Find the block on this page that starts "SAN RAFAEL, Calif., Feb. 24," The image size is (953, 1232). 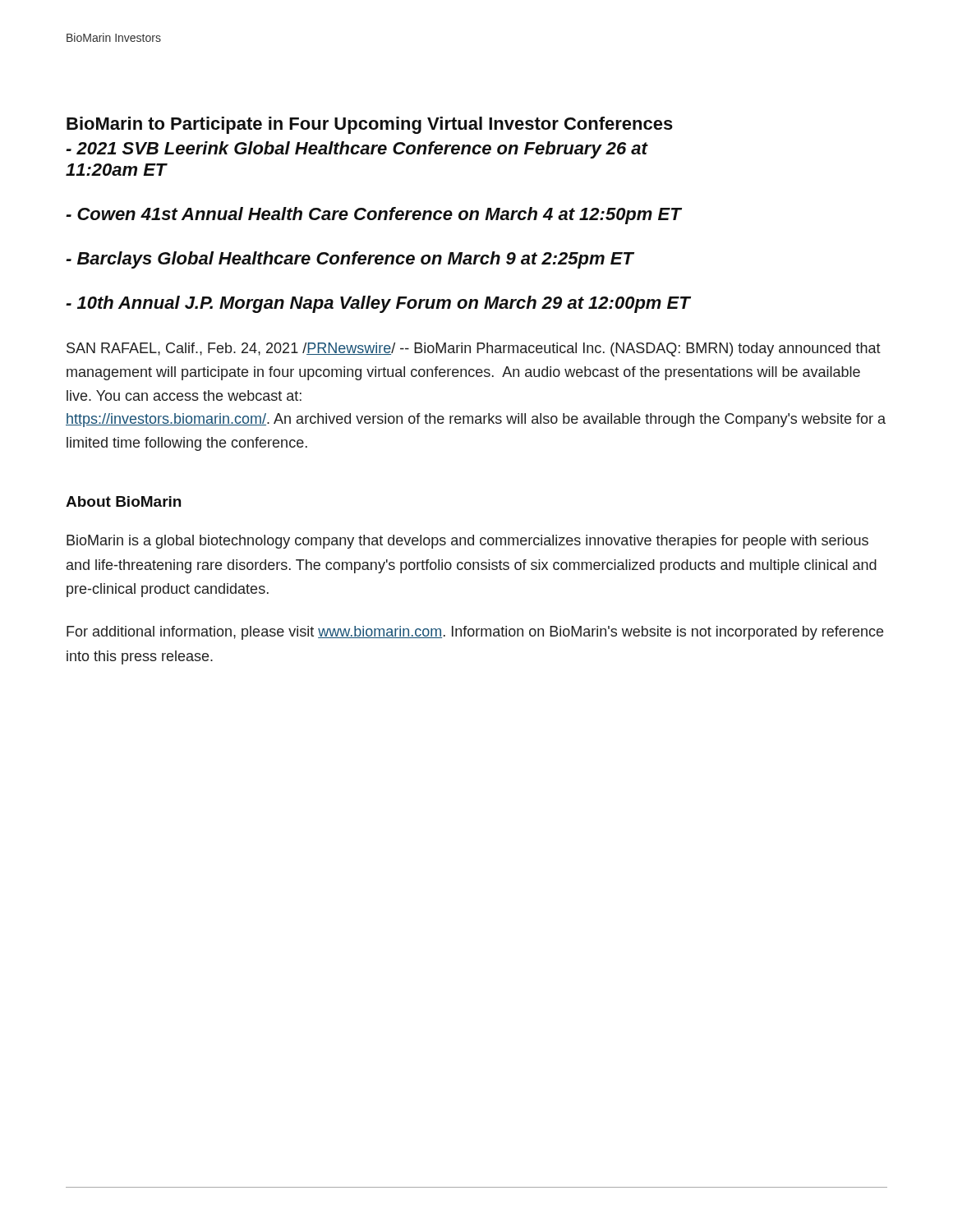point(474,349)
